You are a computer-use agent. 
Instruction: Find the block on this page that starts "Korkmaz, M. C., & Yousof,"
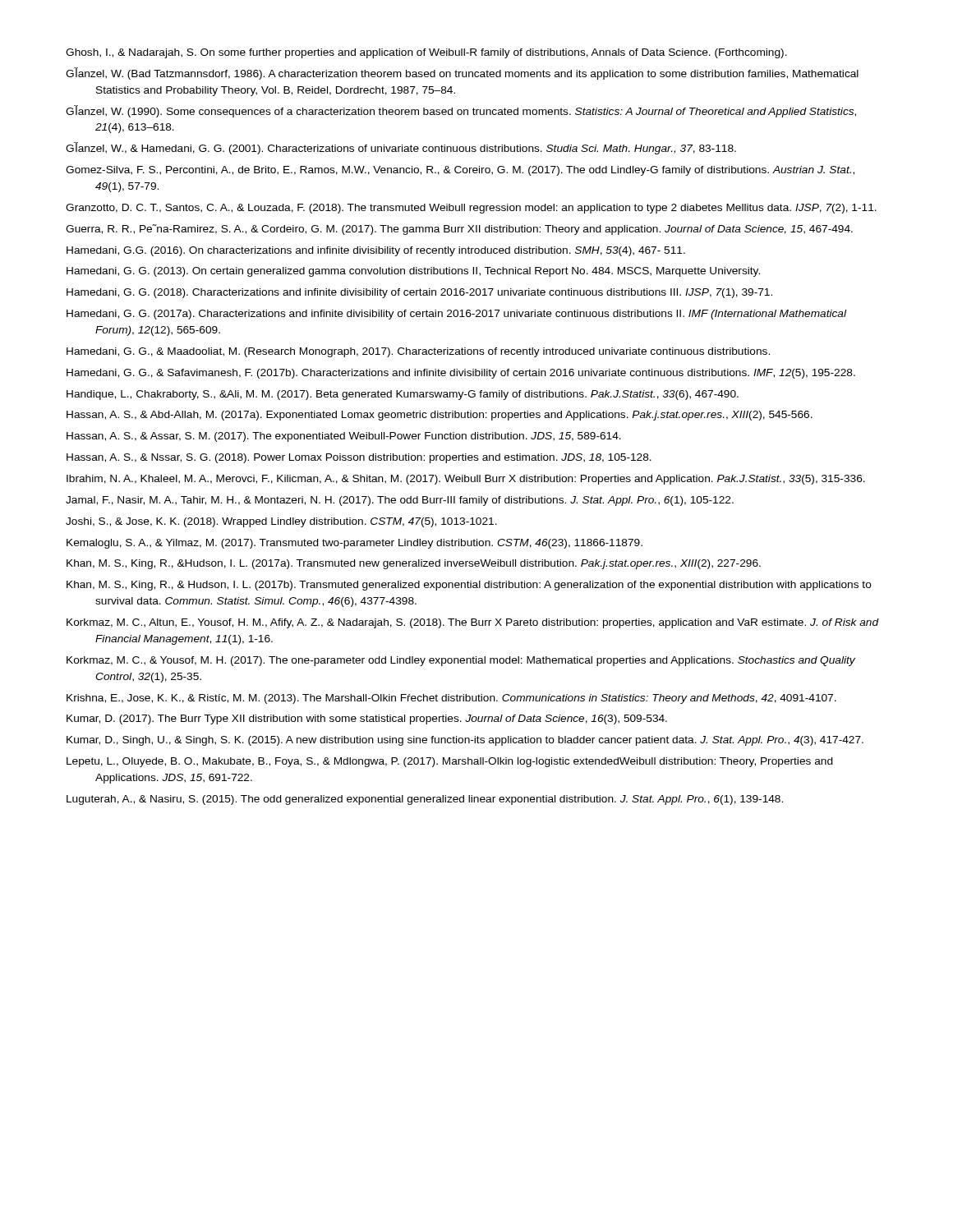point(460,668)
